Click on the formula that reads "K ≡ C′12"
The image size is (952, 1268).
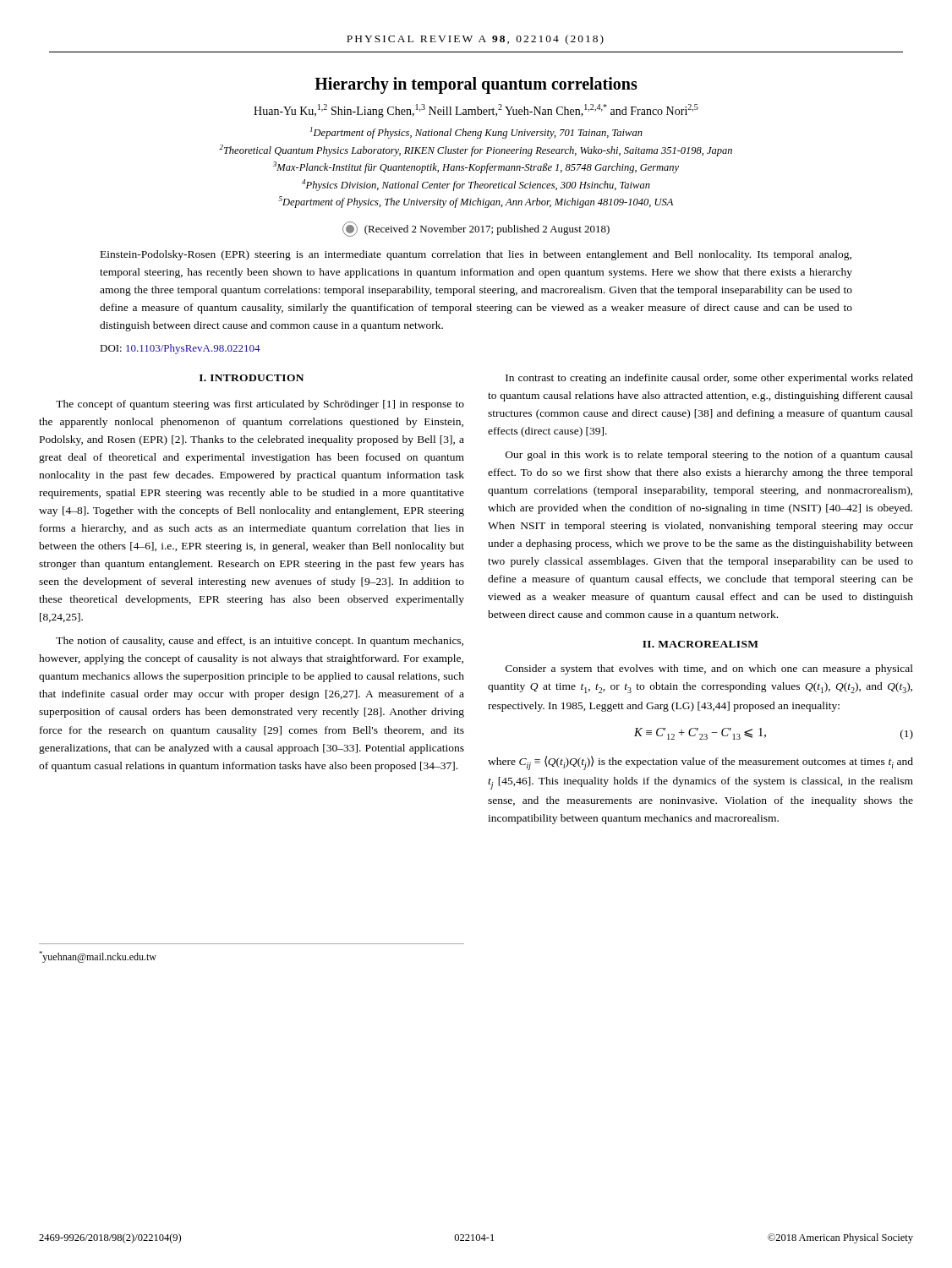pos(774,734)
